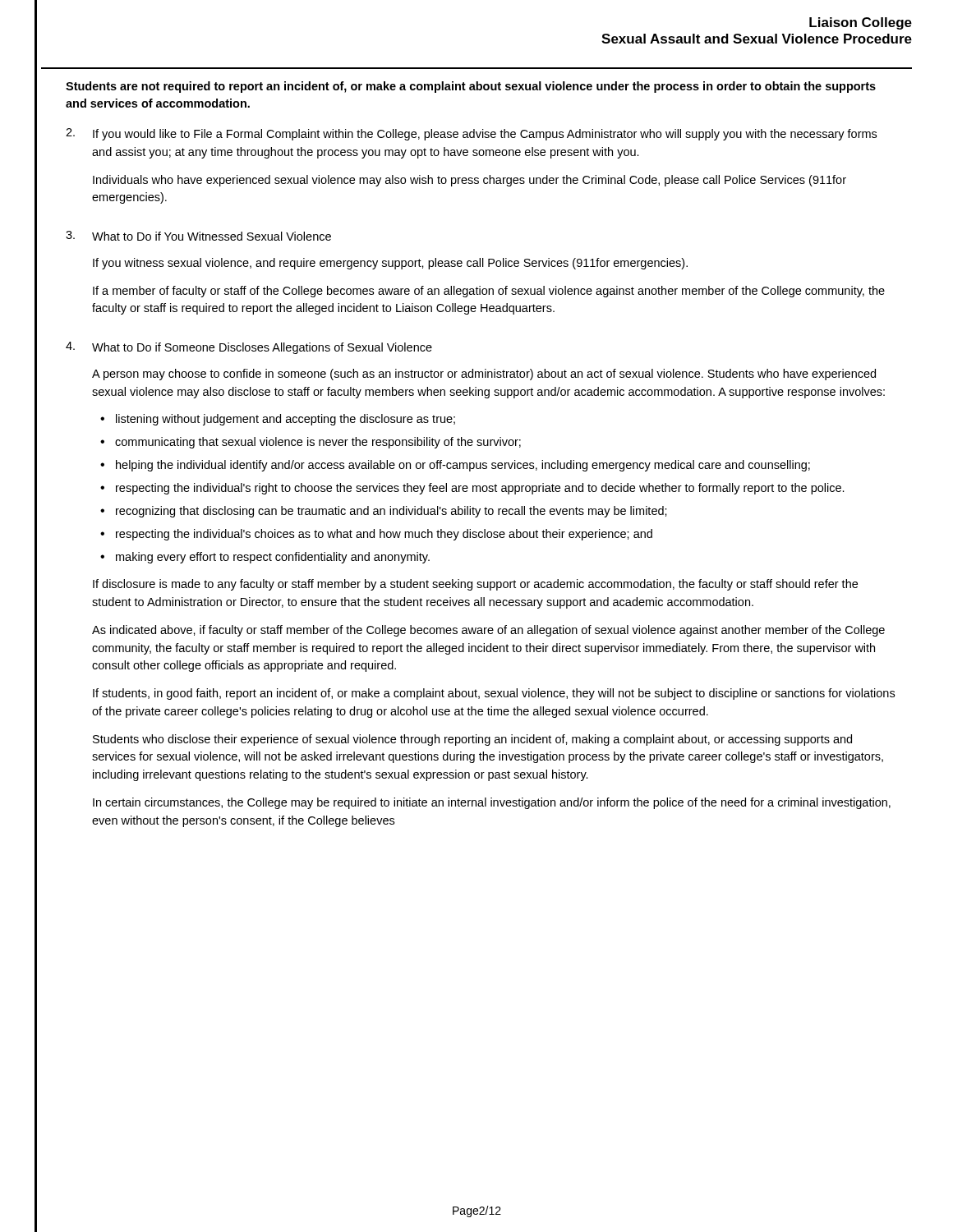Screen dimensions: 1232x953
Task: Point to the block beginning "•helping the individual"
Action: click(x=500, y=466)
